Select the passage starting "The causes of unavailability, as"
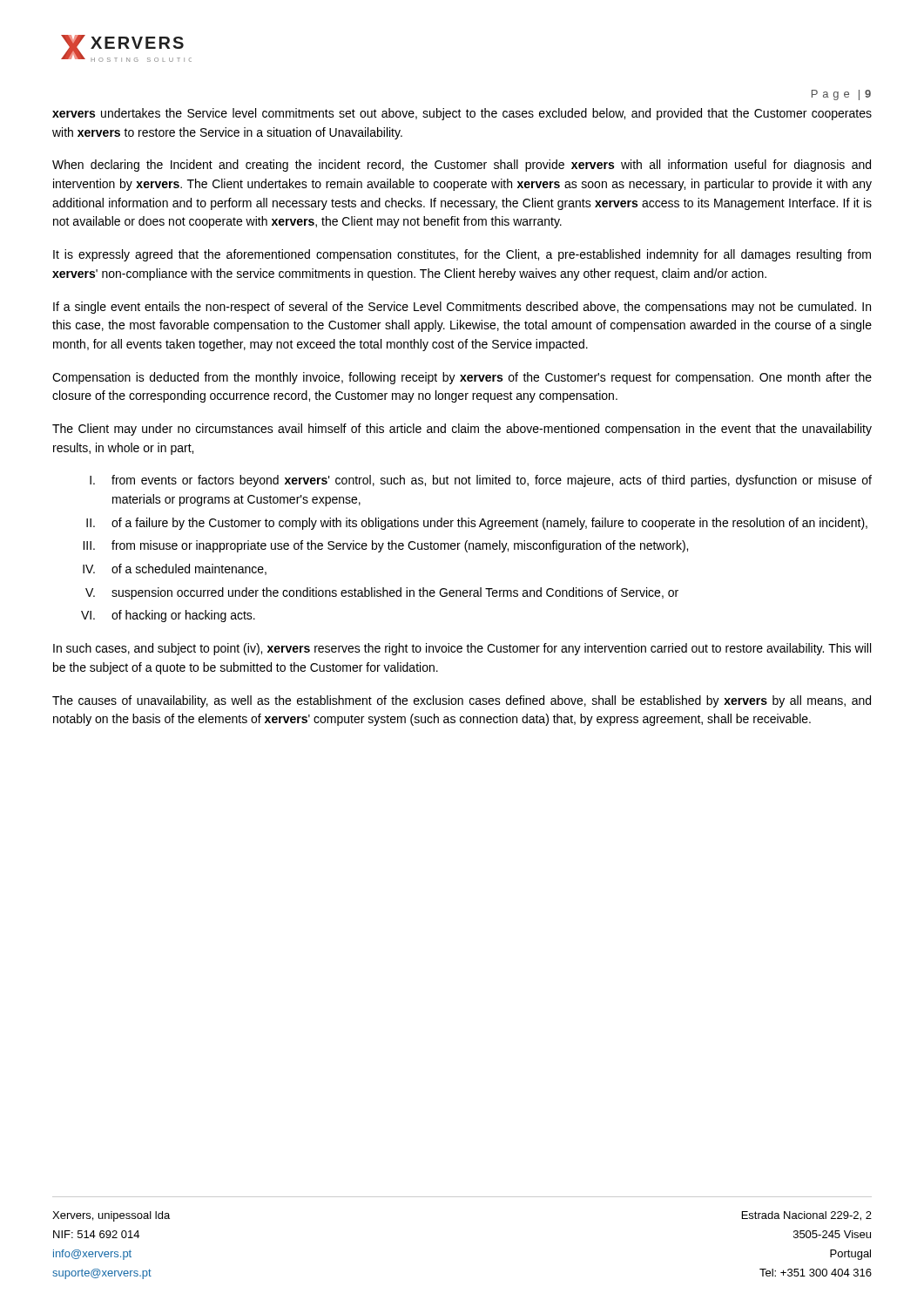 (462, 710)
